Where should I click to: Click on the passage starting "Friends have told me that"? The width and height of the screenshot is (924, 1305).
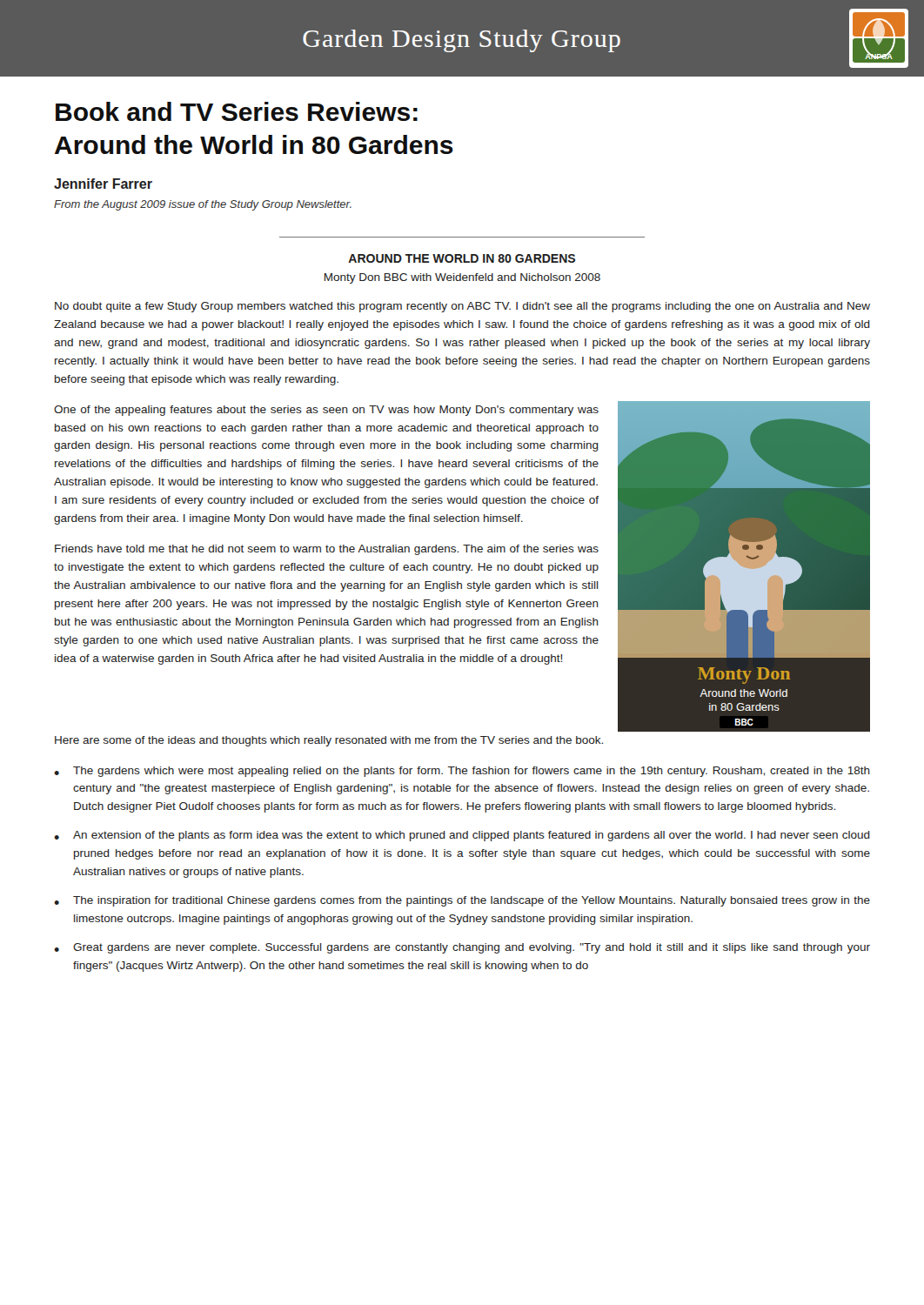tap(326, 603)
